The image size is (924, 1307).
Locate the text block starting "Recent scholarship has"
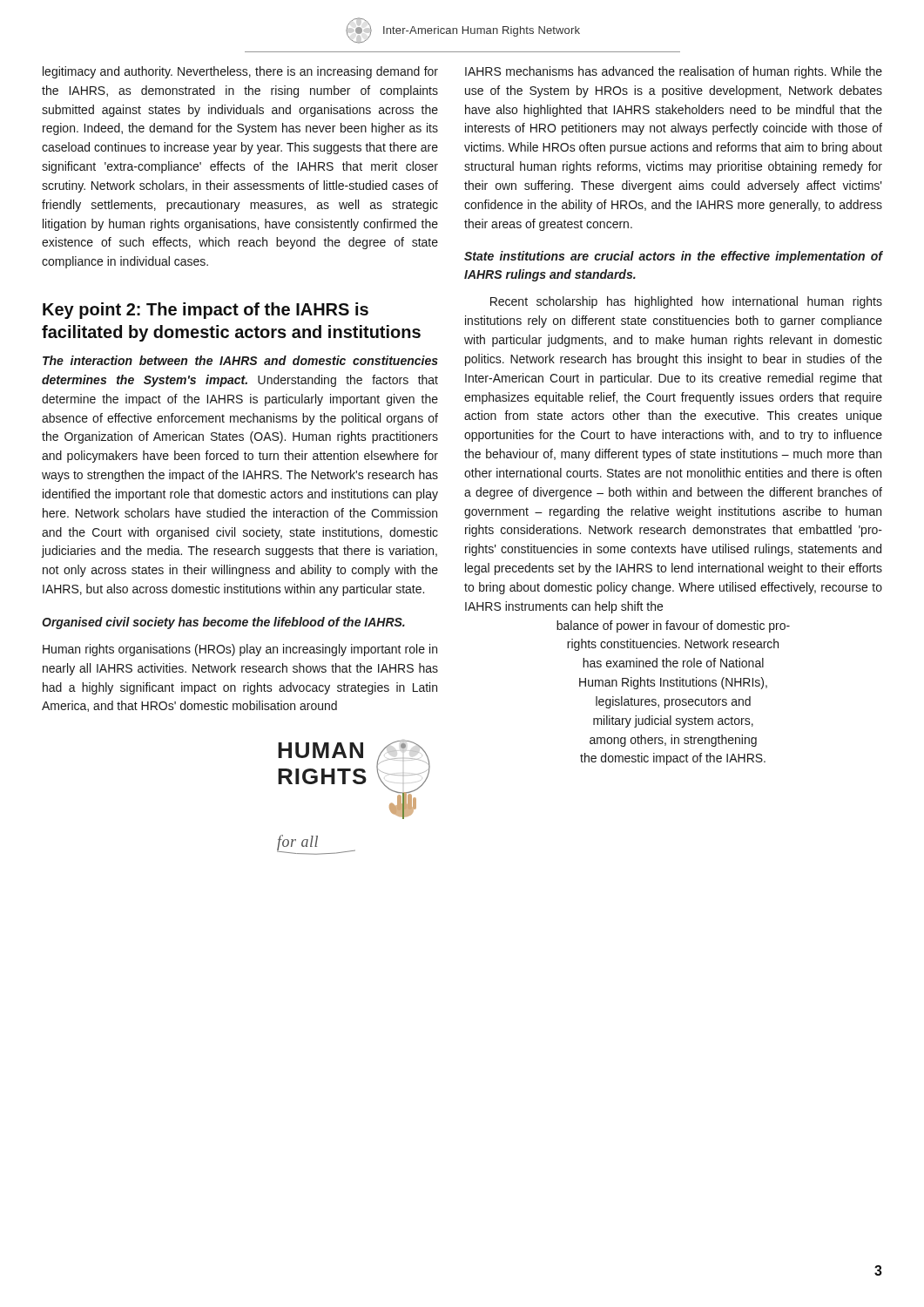(x=673, y=454)
